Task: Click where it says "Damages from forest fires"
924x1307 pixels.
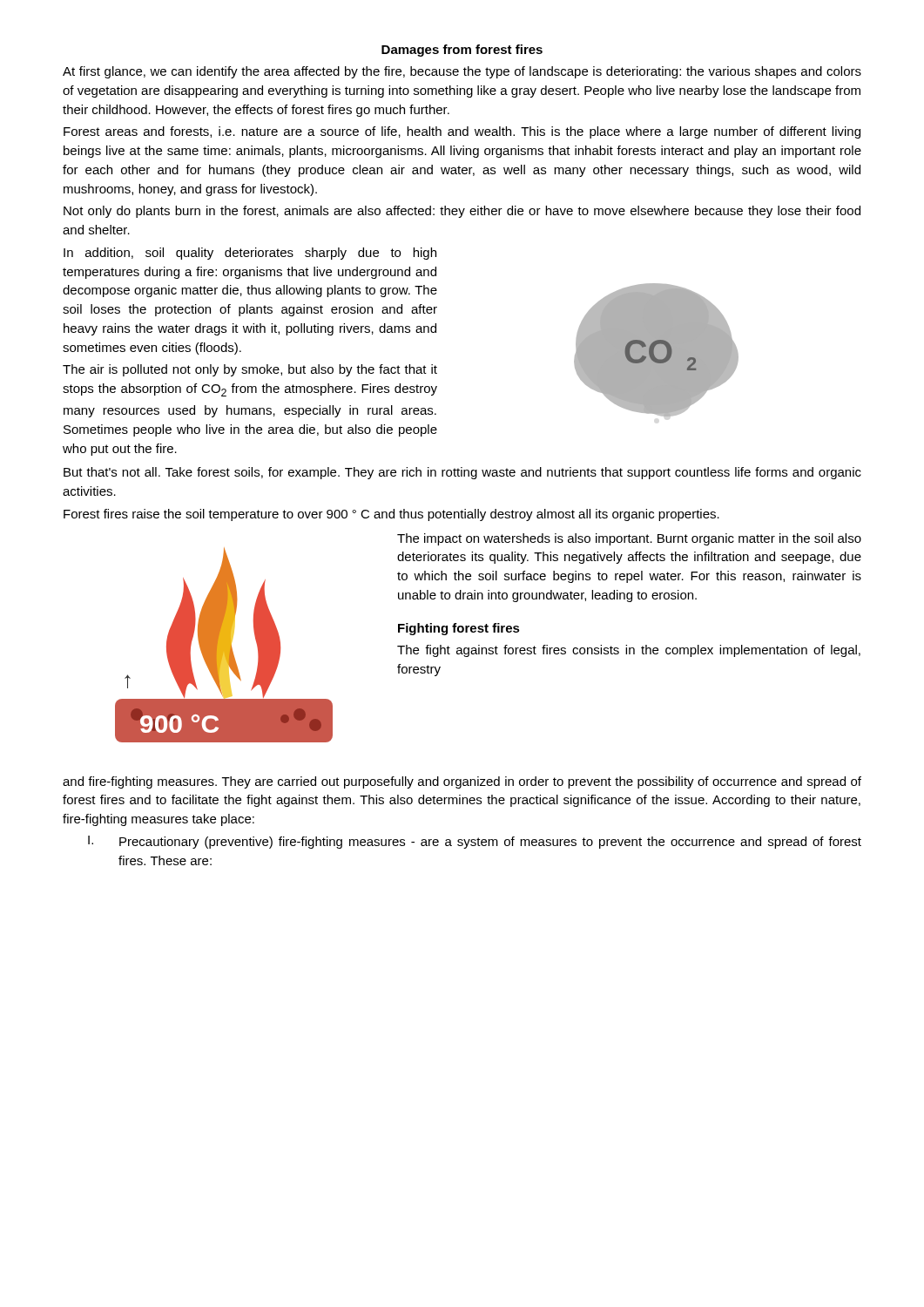Action: point(462,49)
